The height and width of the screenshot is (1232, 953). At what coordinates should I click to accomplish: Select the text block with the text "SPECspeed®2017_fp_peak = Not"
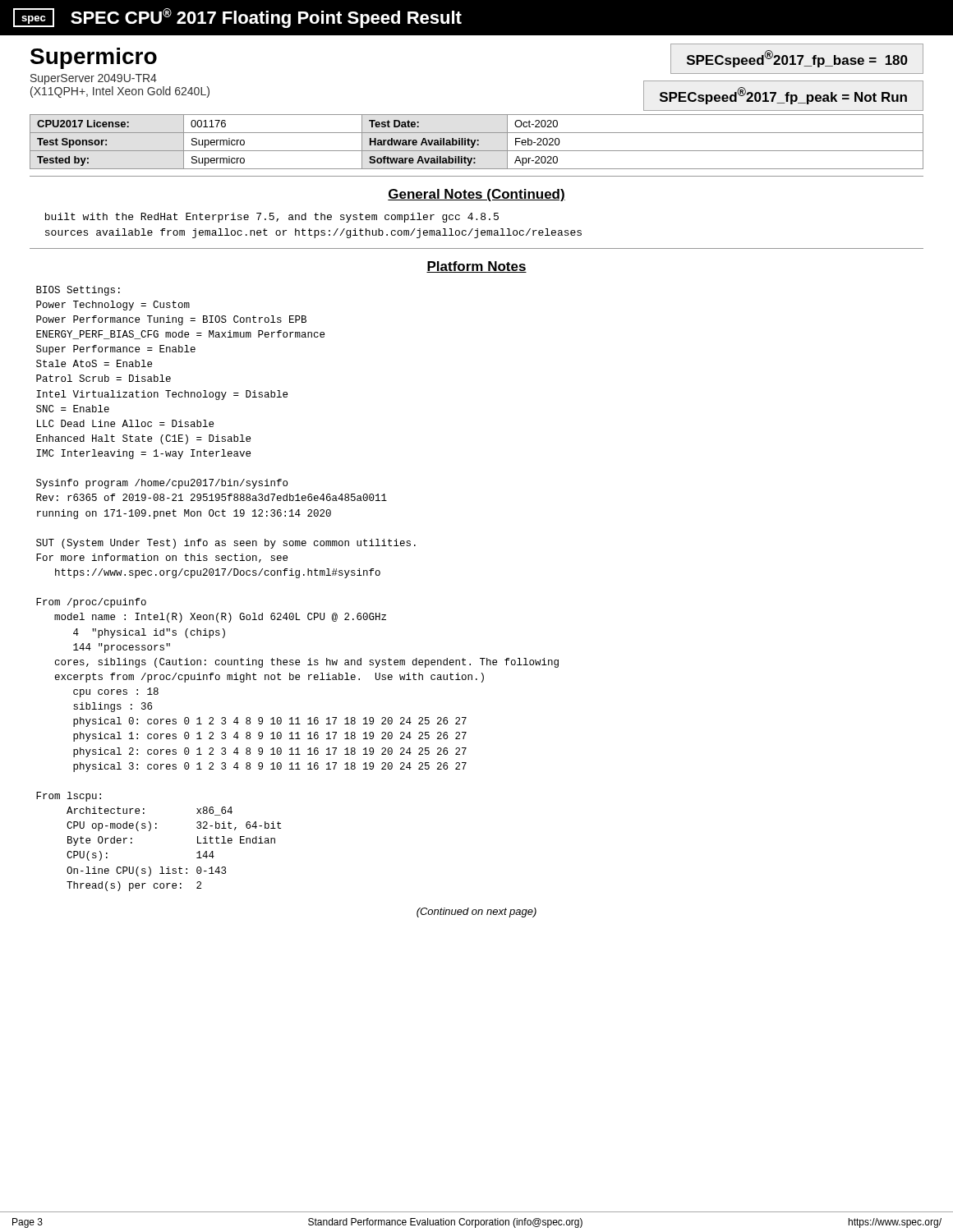783,95
